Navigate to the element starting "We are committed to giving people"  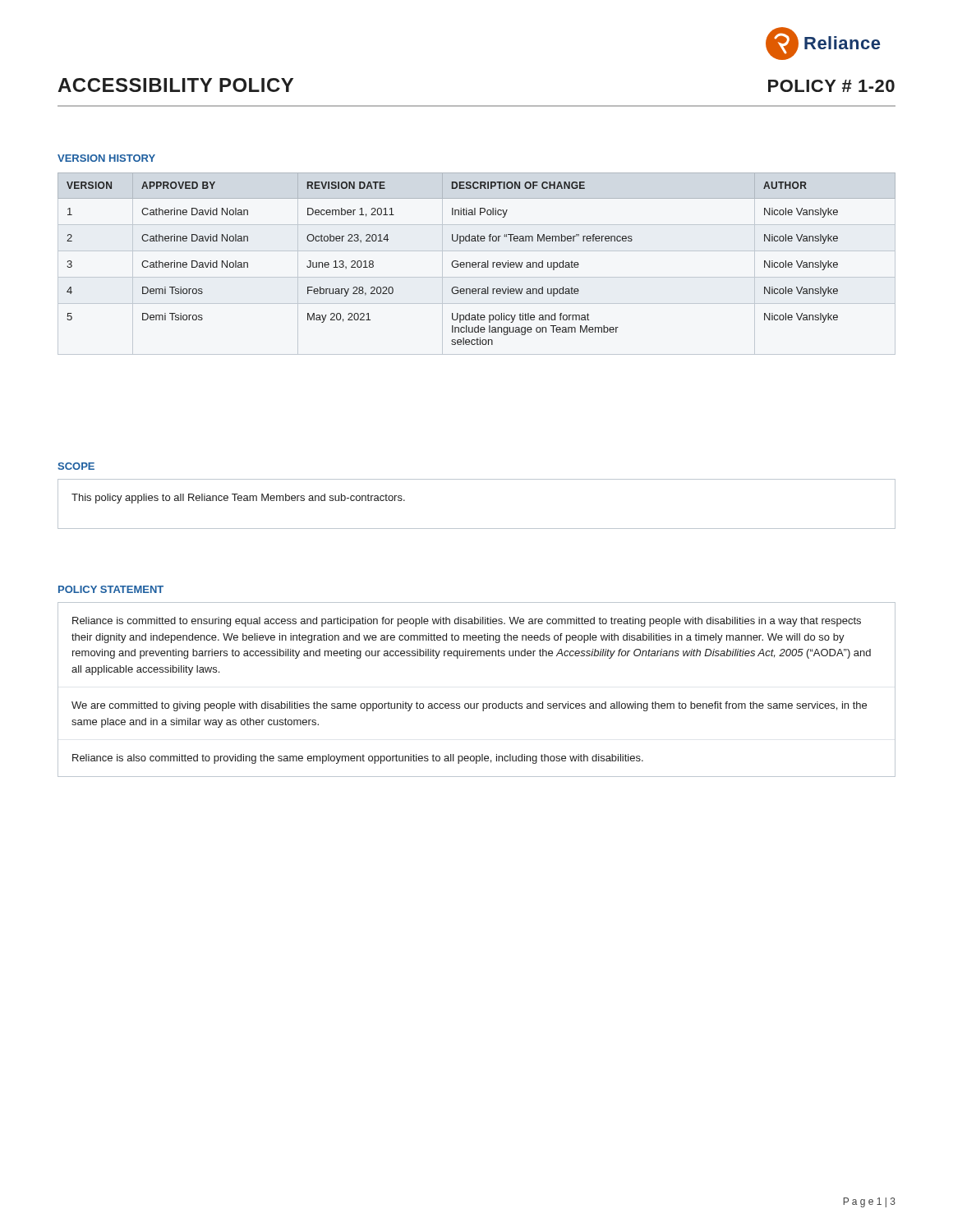tap(469, 713)
